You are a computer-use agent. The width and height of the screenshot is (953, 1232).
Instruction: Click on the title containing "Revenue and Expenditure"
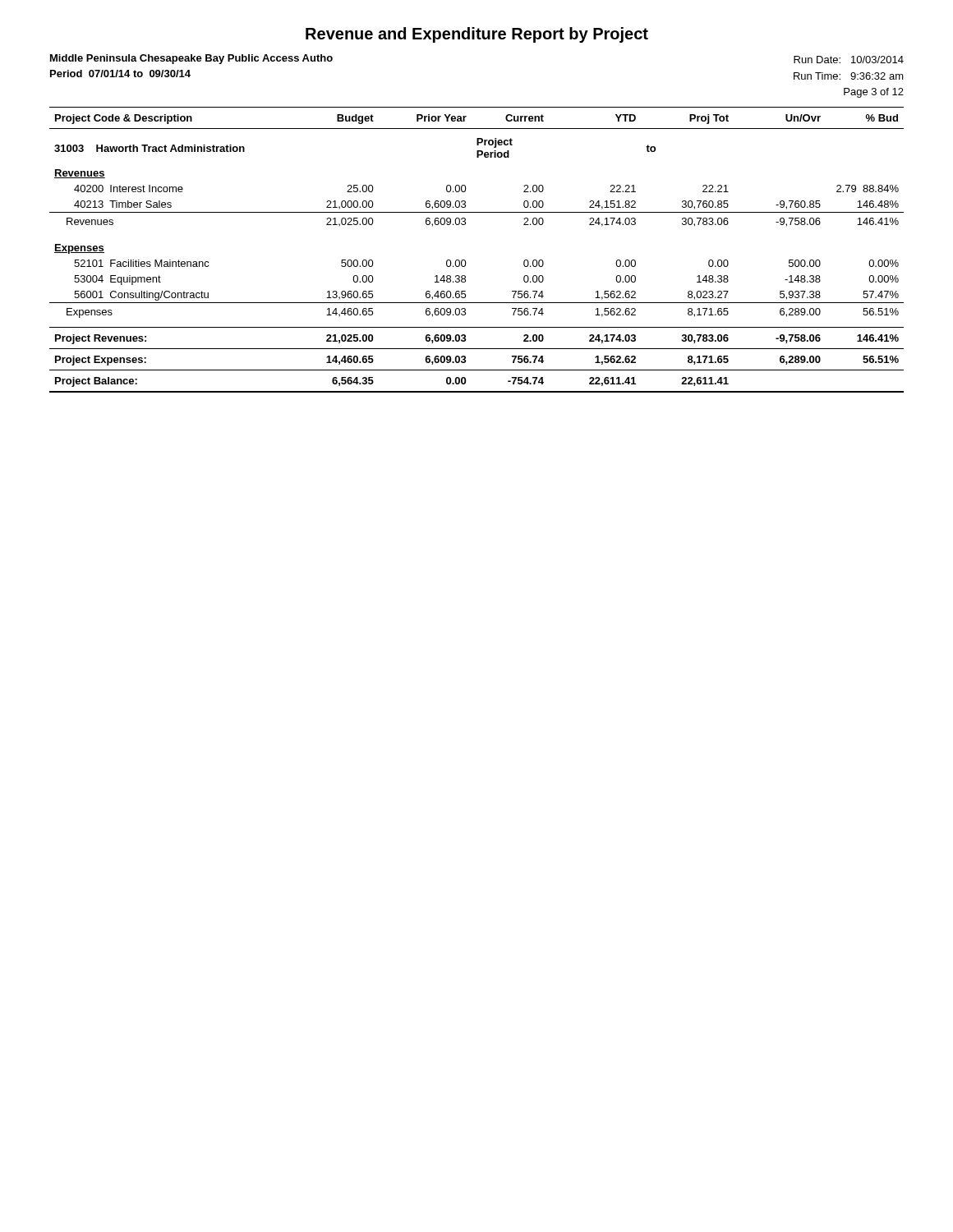point(476,34)
